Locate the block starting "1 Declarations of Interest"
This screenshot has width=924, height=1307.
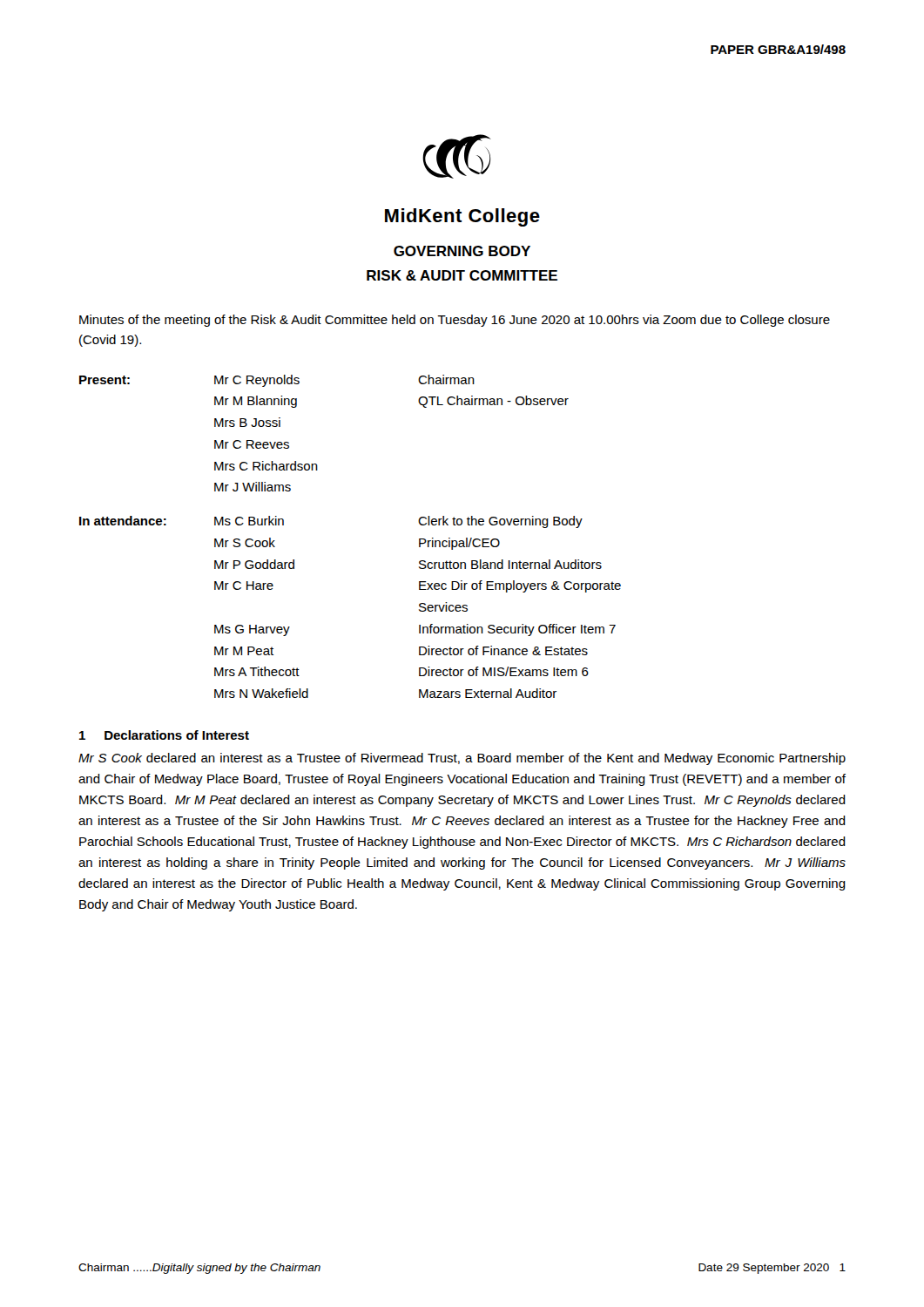coord(164,735)
